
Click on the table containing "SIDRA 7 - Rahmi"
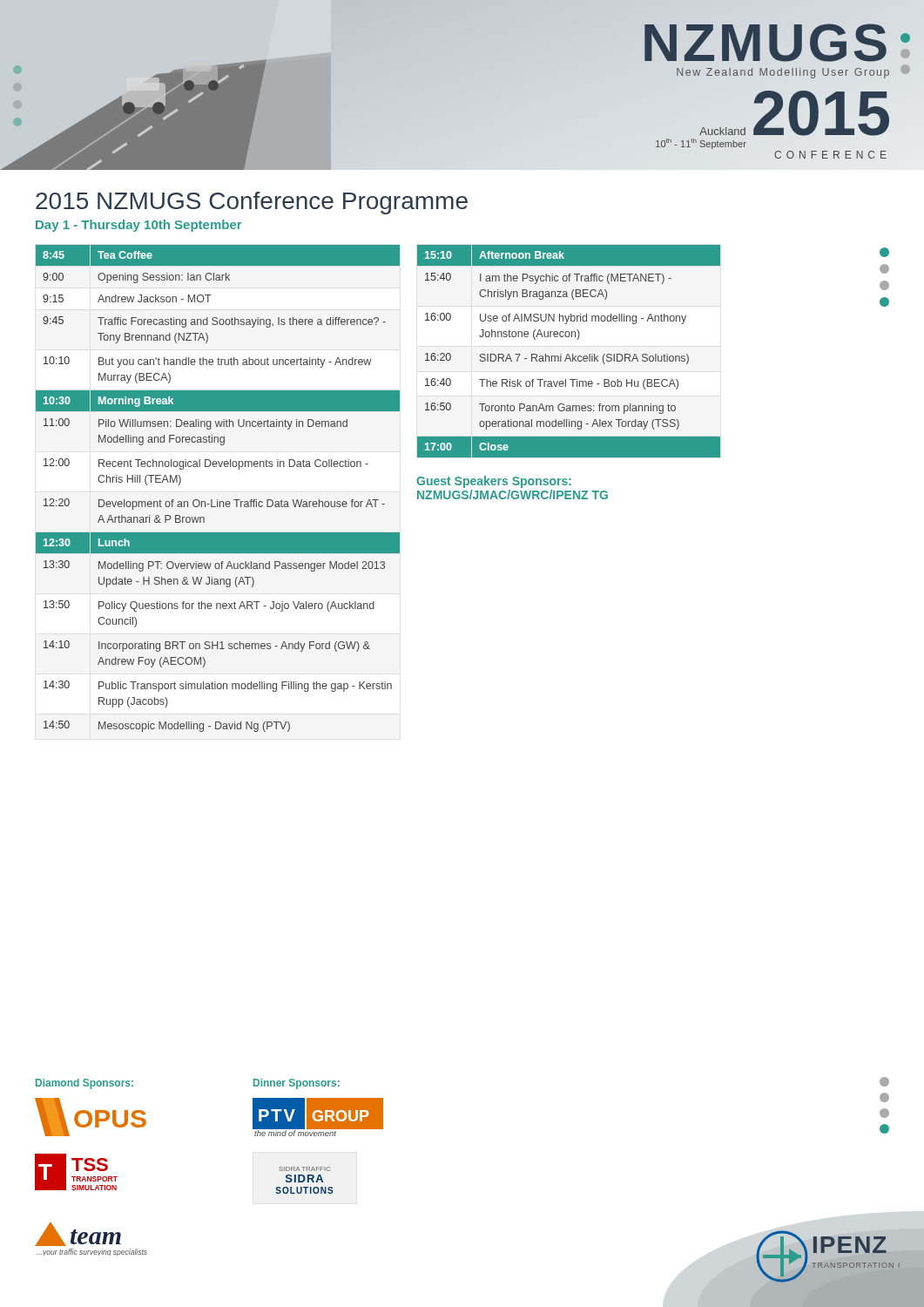[x=569, y=351]
